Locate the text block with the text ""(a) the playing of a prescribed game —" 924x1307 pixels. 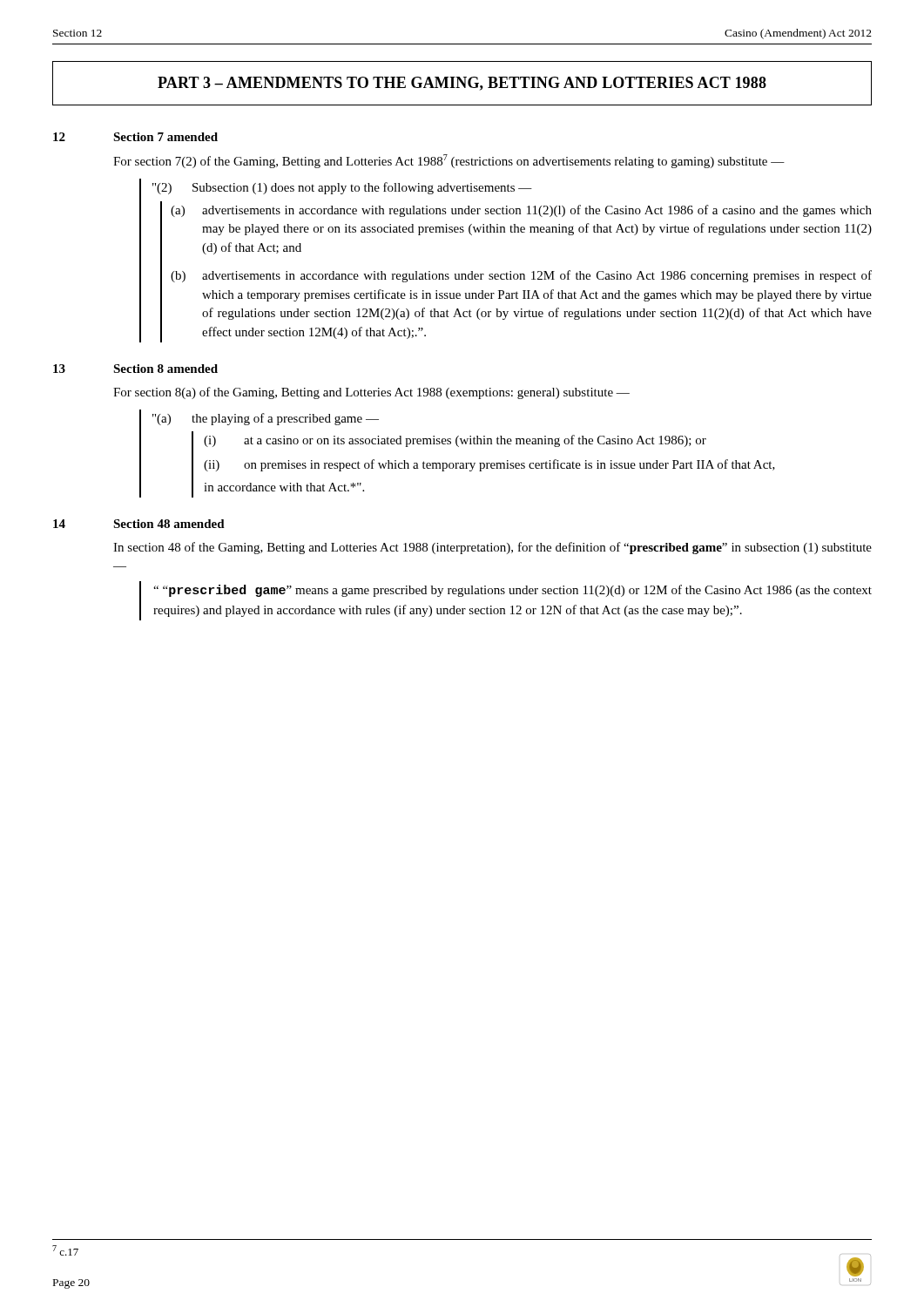[x=506, y=453]
